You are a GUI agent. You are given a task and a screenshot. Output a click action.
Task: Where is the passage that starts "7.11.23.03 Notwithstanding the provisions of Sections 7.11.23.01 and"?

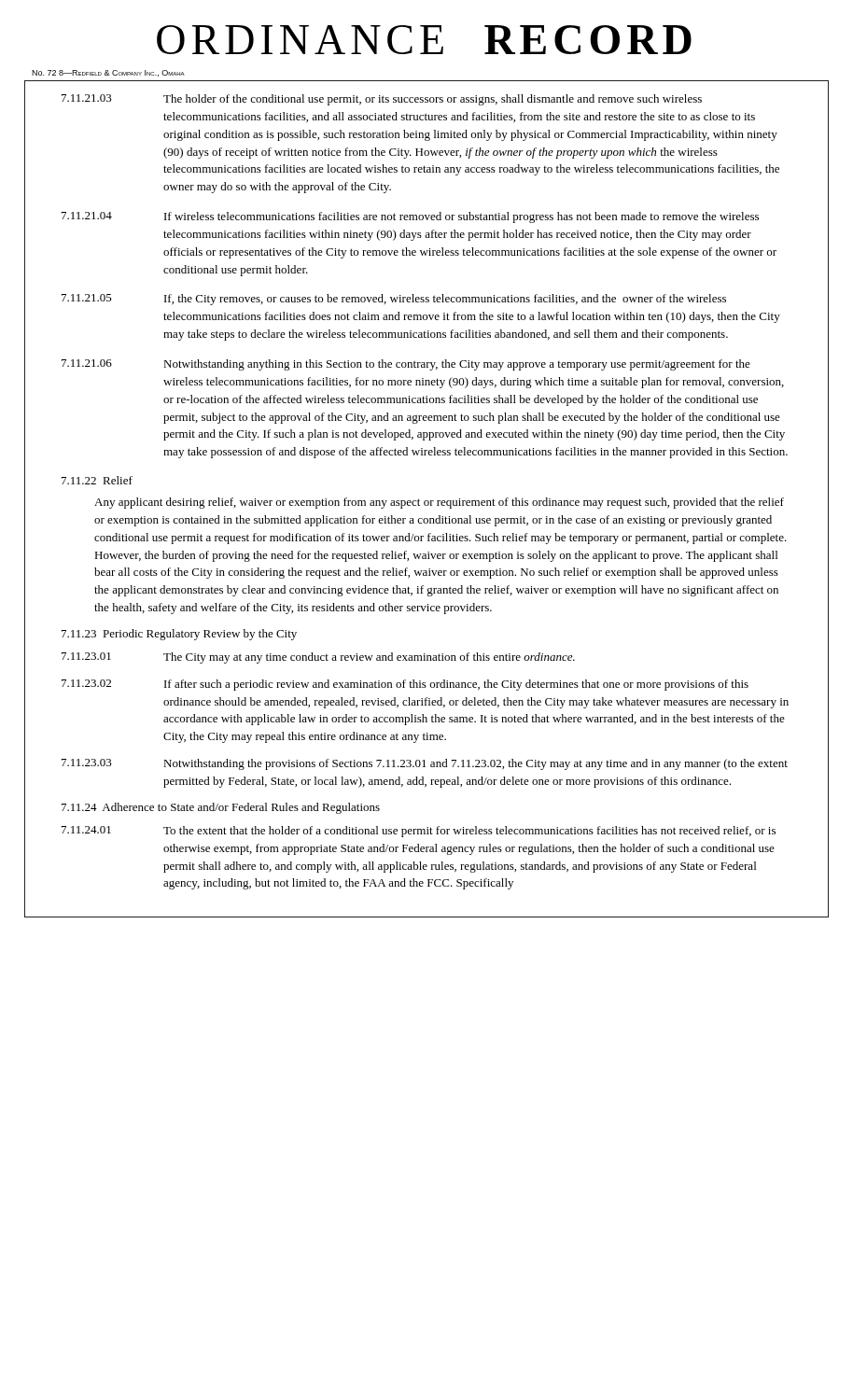[426, 773]
